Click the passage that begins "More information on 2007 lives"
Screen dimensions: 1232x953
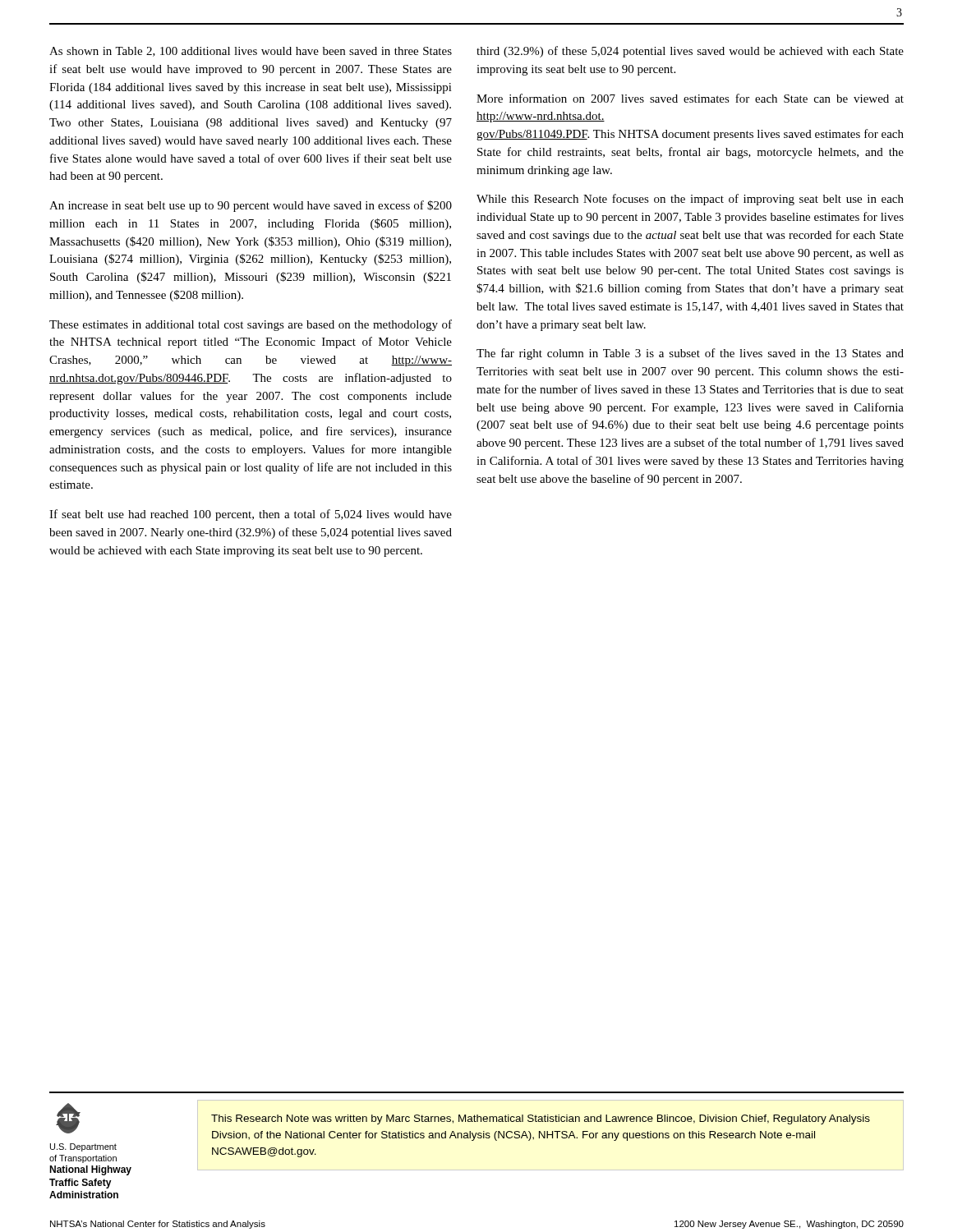click(690, 134)
